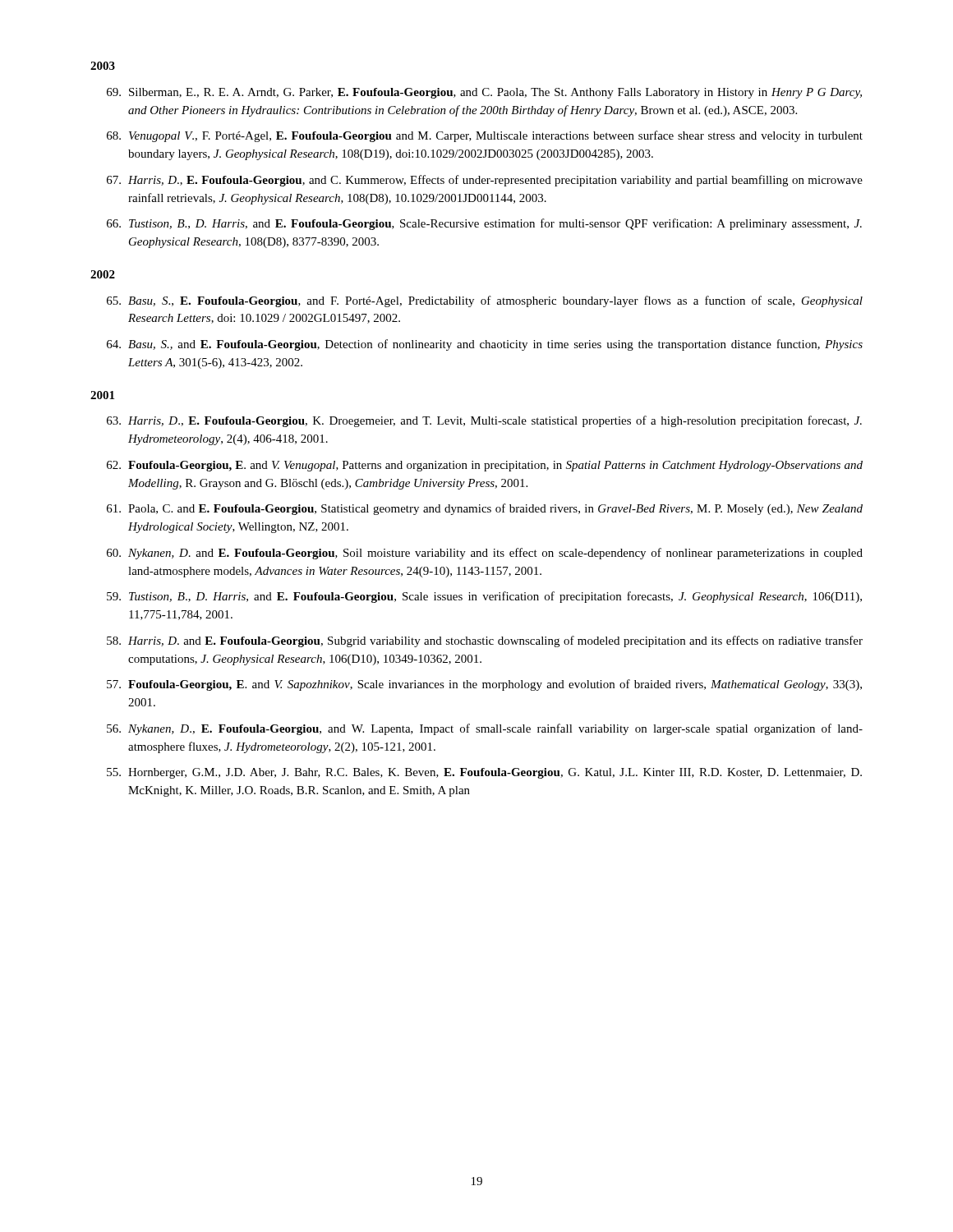The width and height of the screenshot is (953, 1232).
Task: Locate the text starting "66. Tustison, B., D."
Action: coord(476,233)
